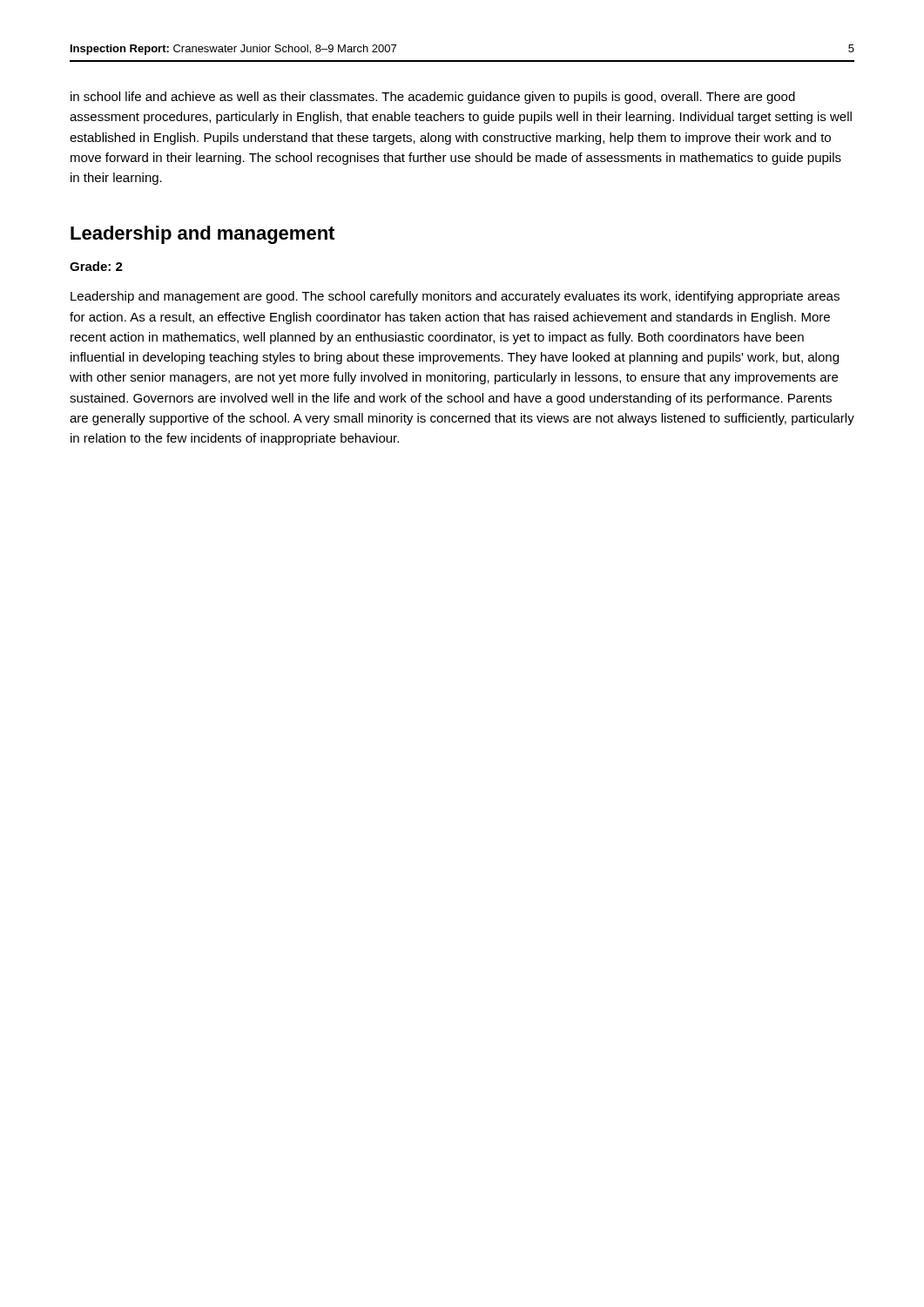Screen dimensions: 1307x924
Task: Locate the element starting "Grade: 2"
Action: [96, 266]
